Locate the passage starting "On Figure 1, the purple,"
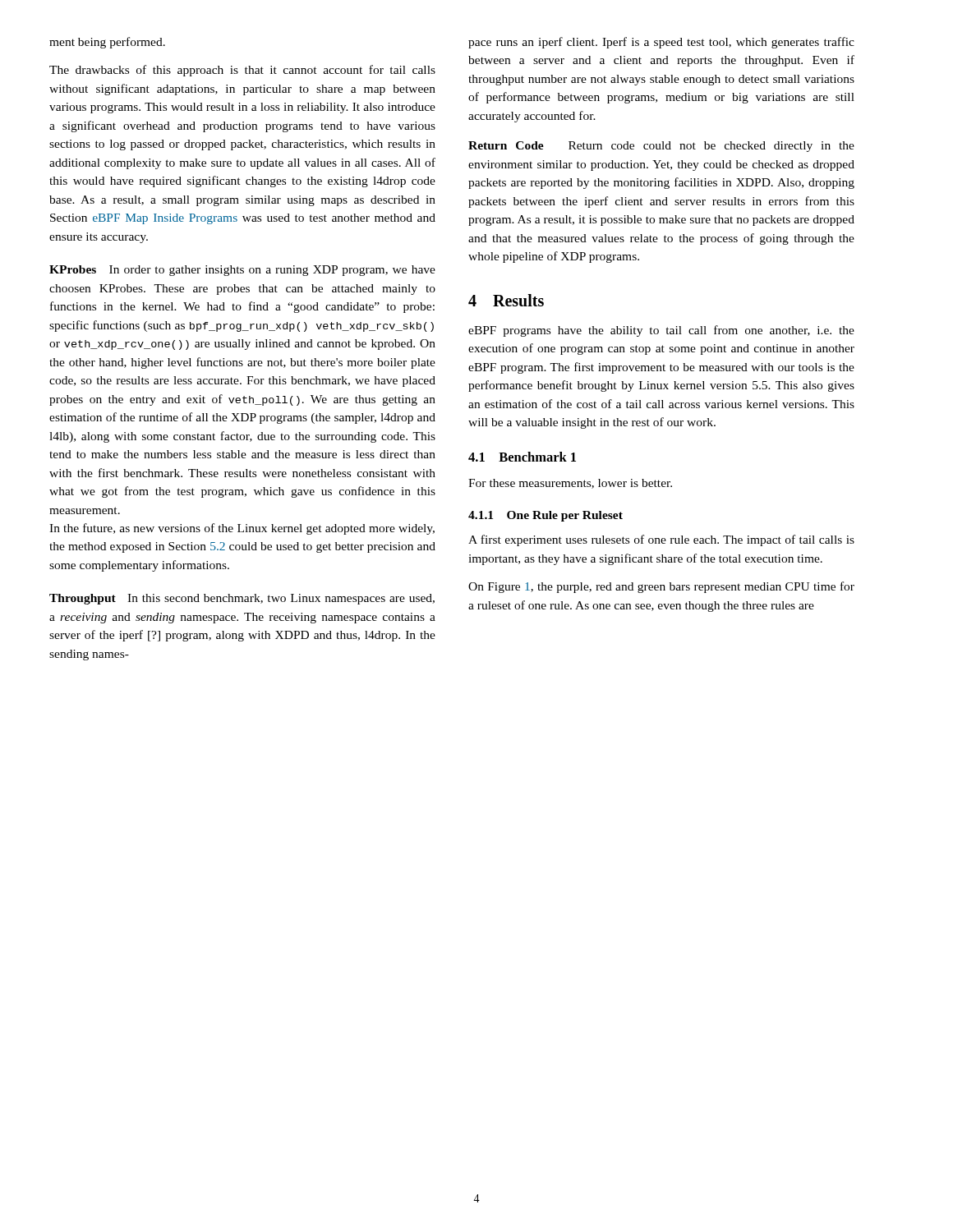This screenshot has height=1232, width=953. tap(661, 595)
